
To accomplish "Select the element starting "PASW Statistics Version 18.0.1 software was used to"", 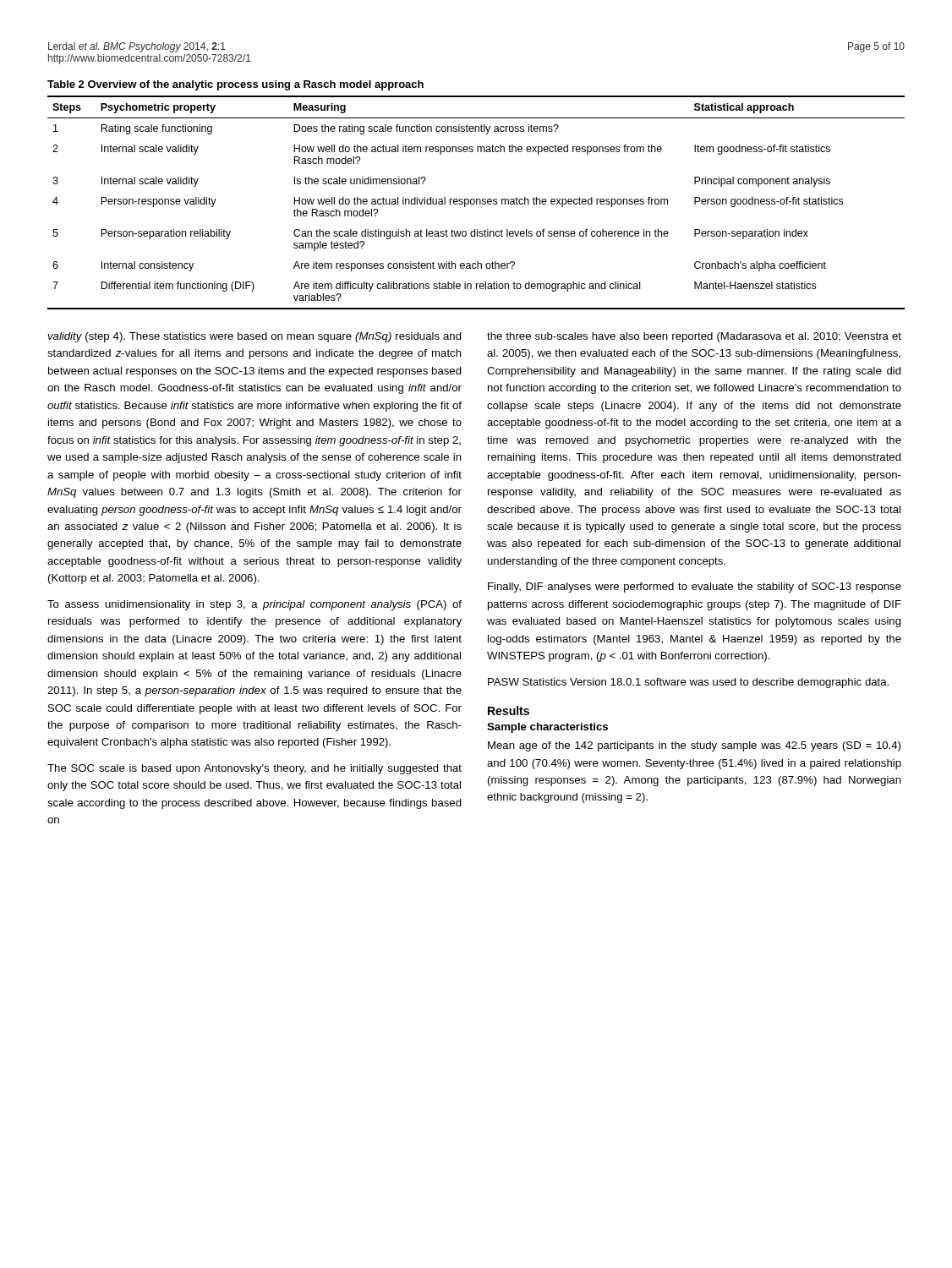I will coord(688,681).
